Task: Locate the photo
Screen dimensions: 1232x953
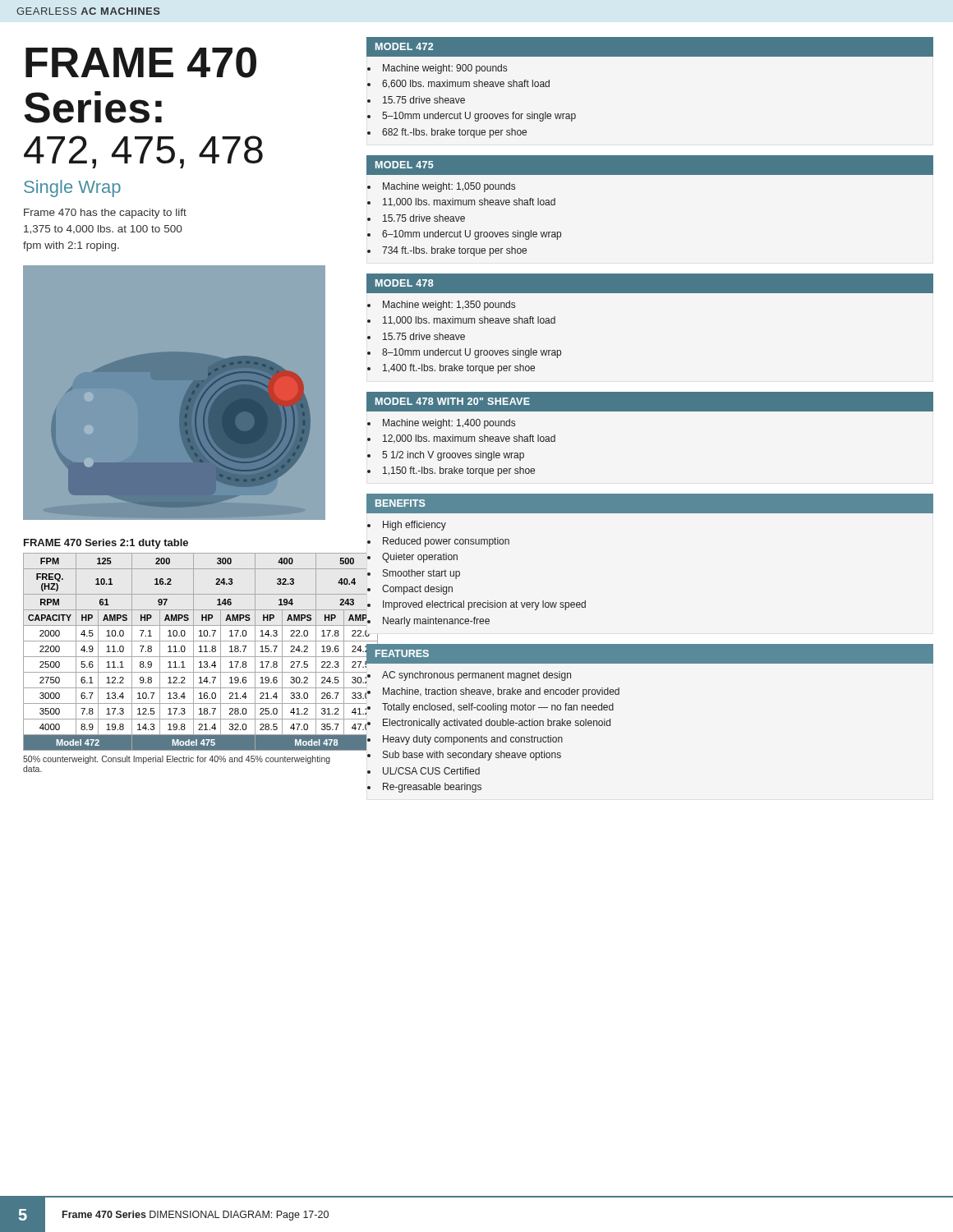Action: point(174,393)
